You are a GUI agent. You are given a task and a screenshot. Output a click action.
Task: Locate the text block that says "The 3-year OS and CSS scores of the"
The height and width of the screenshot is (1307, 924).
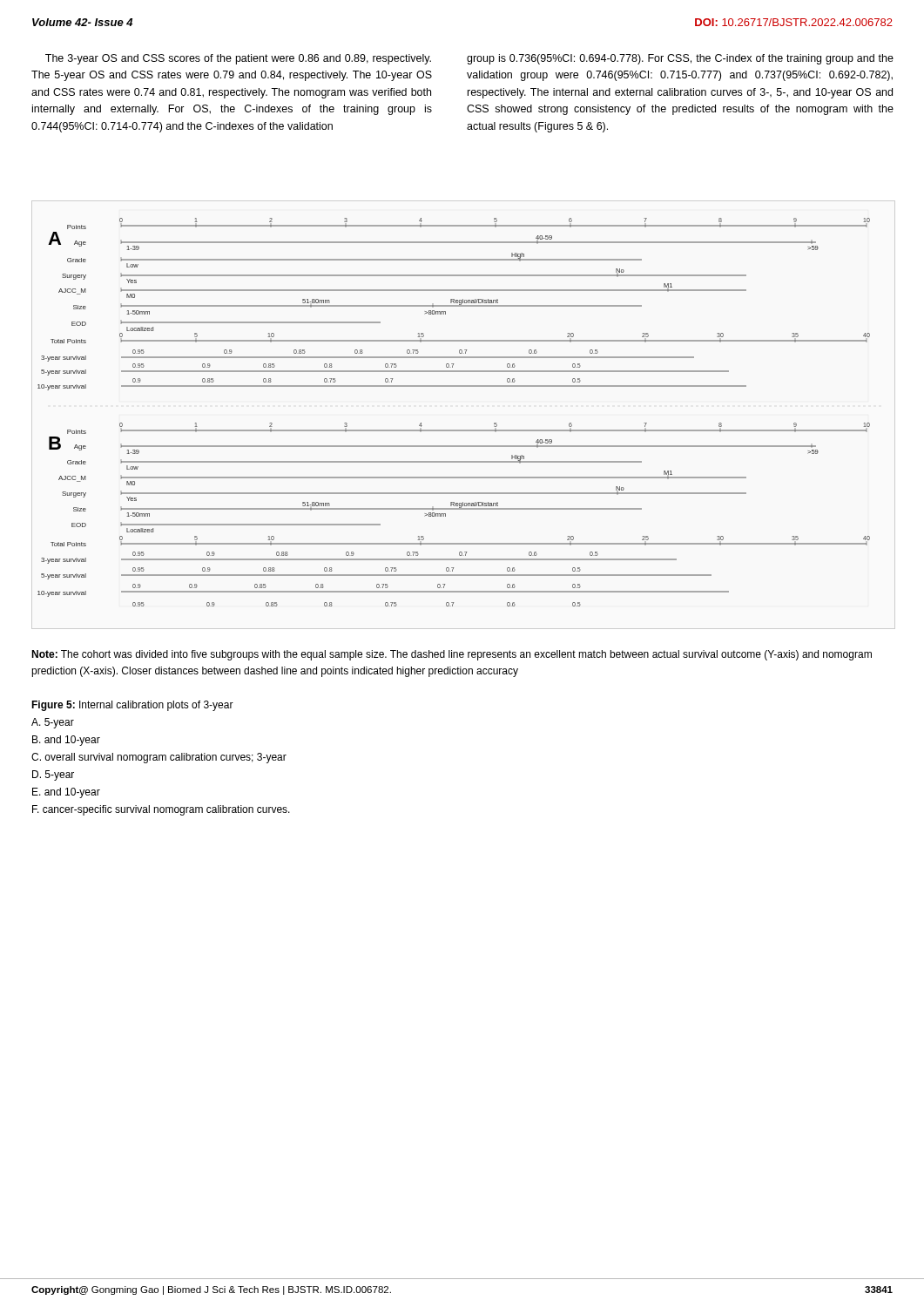[232, 92]
